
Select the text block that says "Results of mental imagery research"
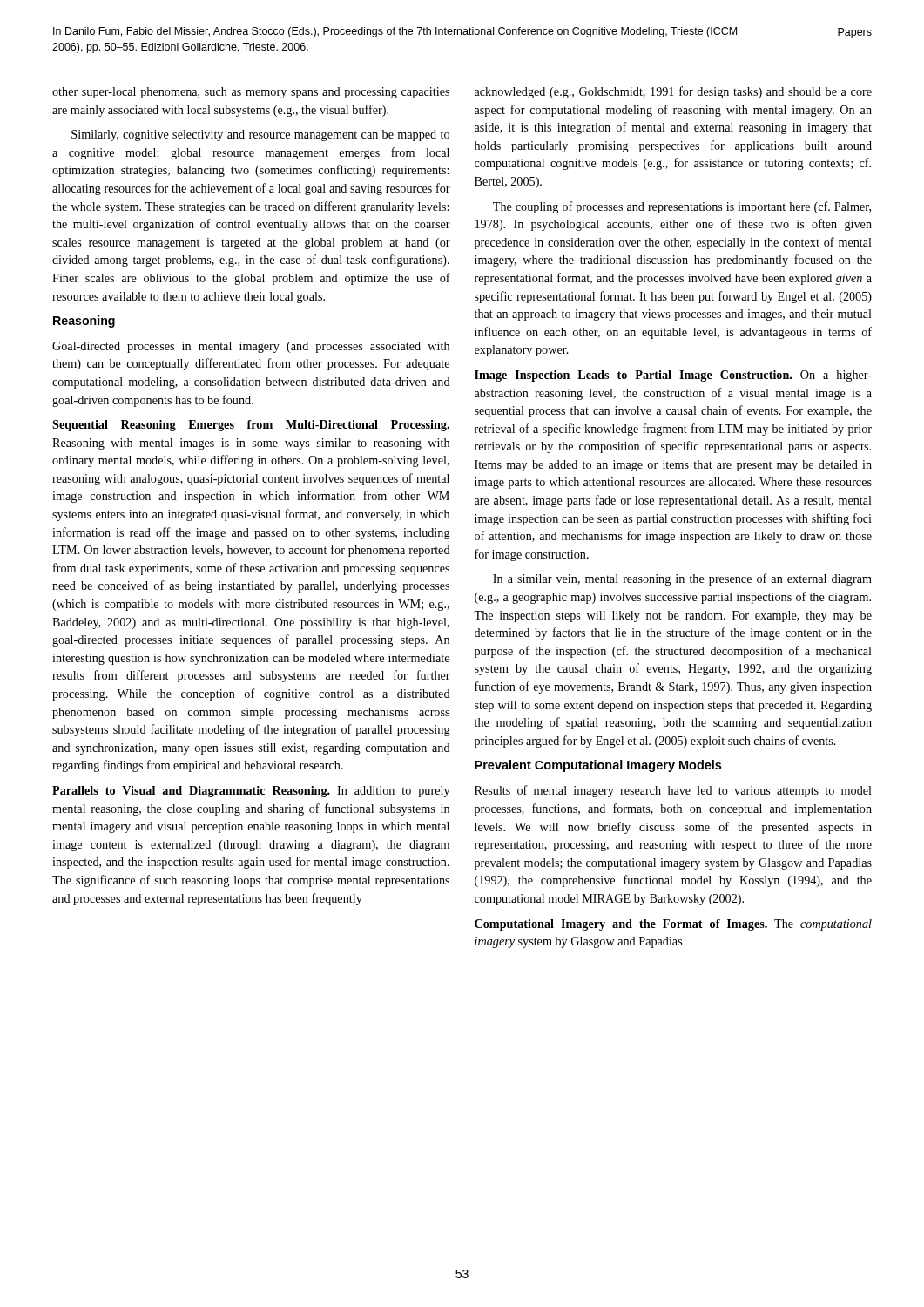tap(673, 845)
